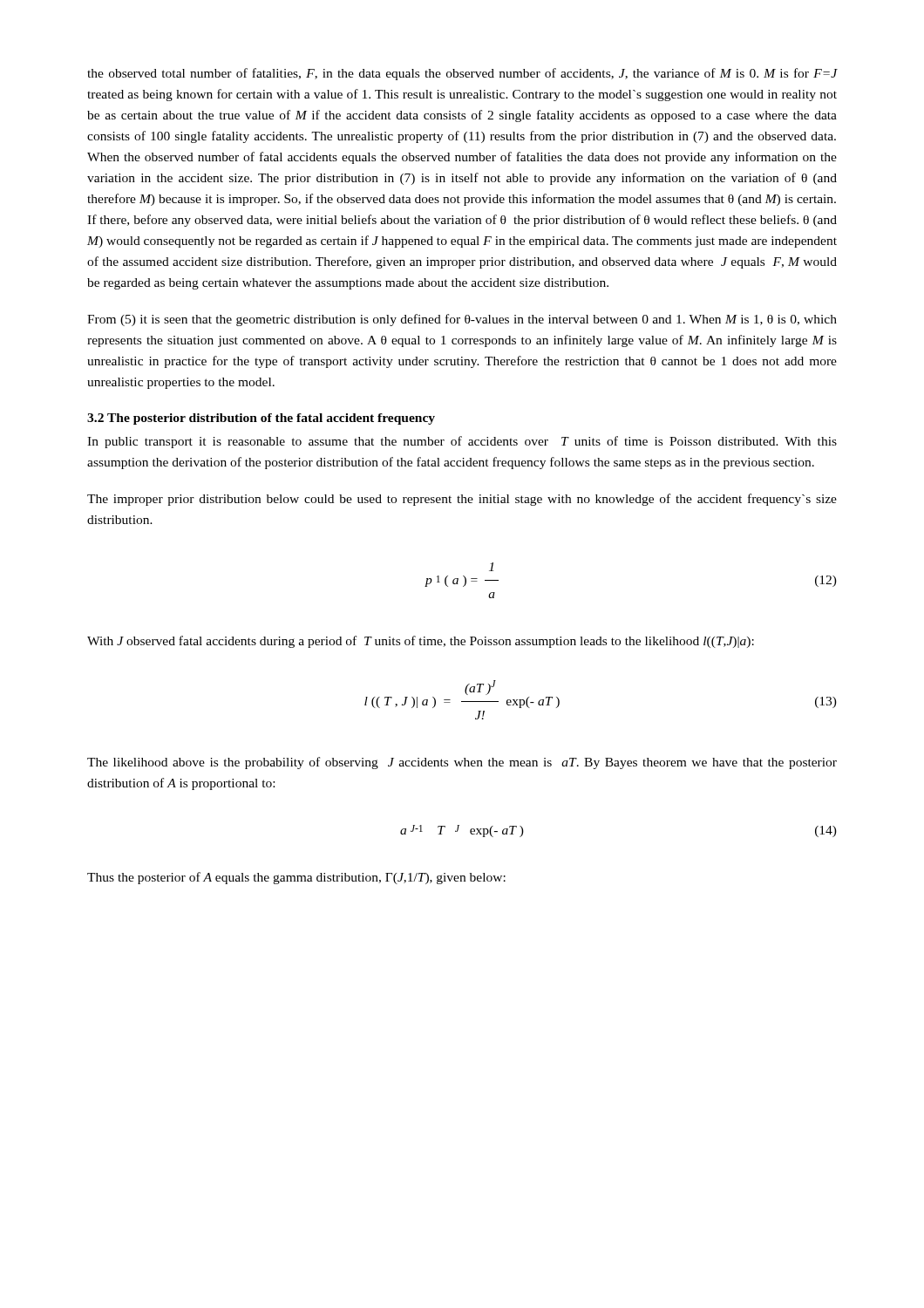924x1308 pixels.
Task: Find the text block containing "The likelihood above is the probability"
Action: [462, 772]
